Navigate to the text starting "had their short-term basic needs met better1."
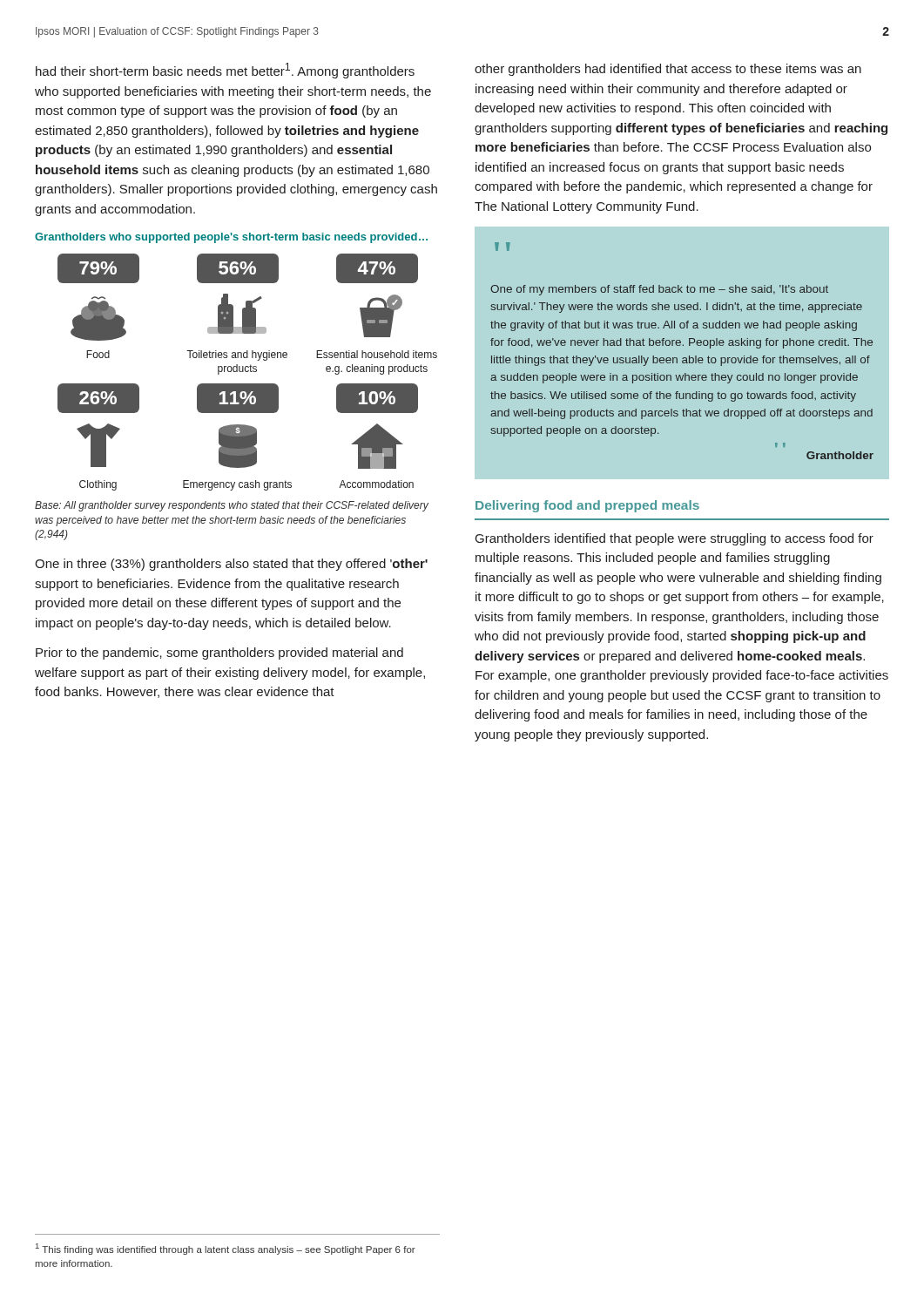Screen dimensions: 1307x924 (237, 139)
